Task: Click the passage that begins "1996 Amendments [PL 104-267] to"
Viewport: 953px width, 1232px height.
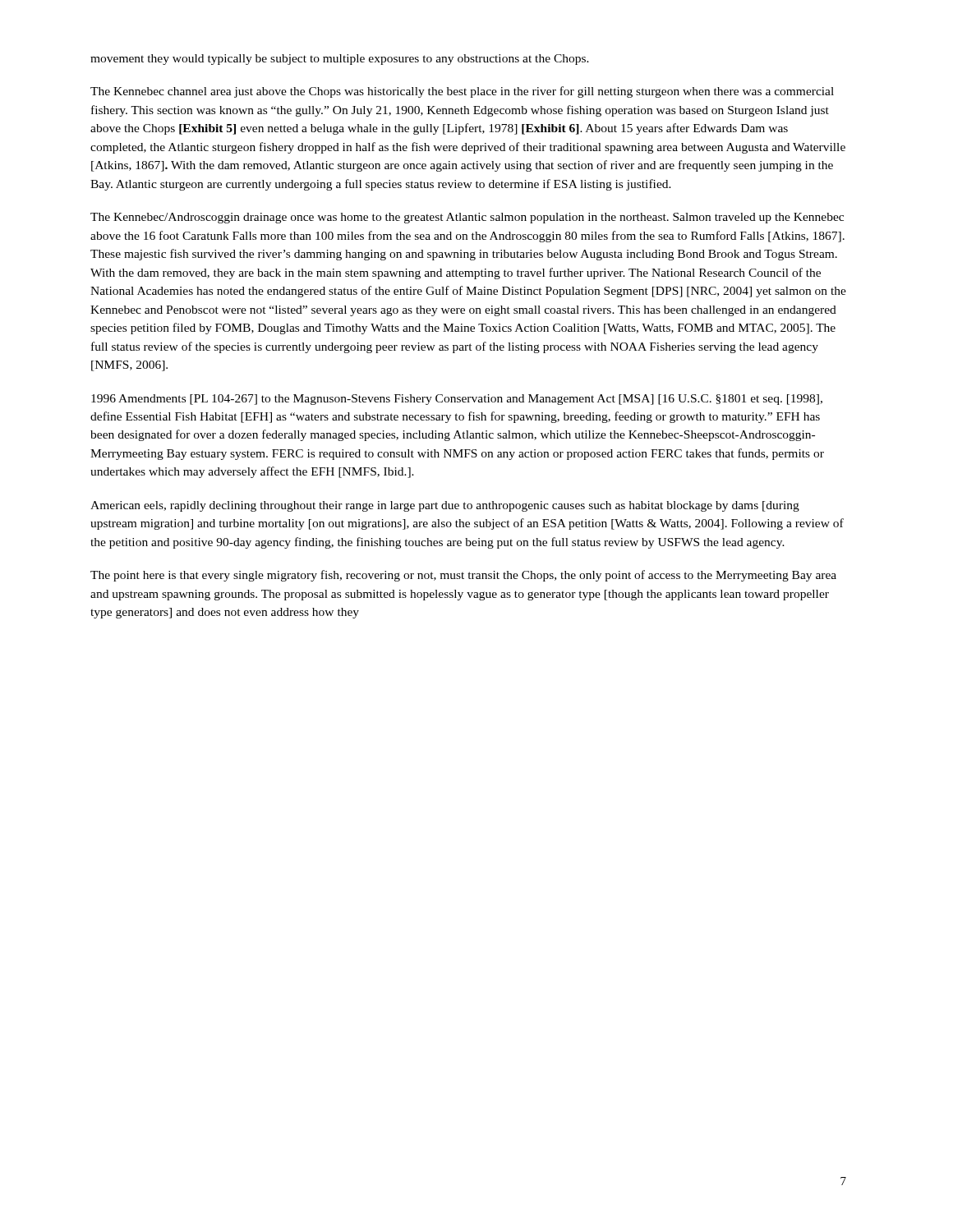Action: coord(457,434)
